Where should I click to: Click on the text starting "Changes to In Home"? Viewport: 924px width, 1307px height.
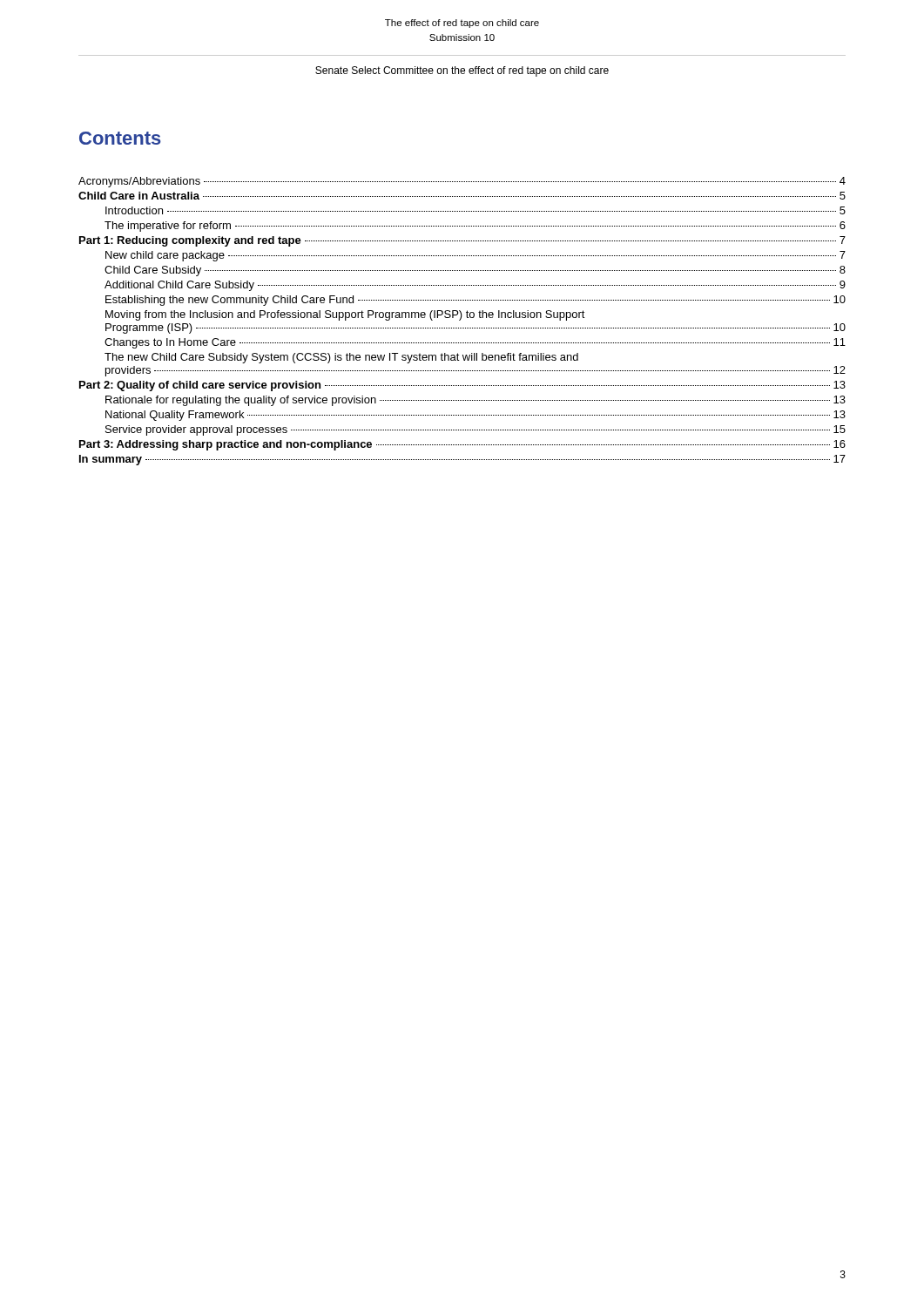click(462, 342)
